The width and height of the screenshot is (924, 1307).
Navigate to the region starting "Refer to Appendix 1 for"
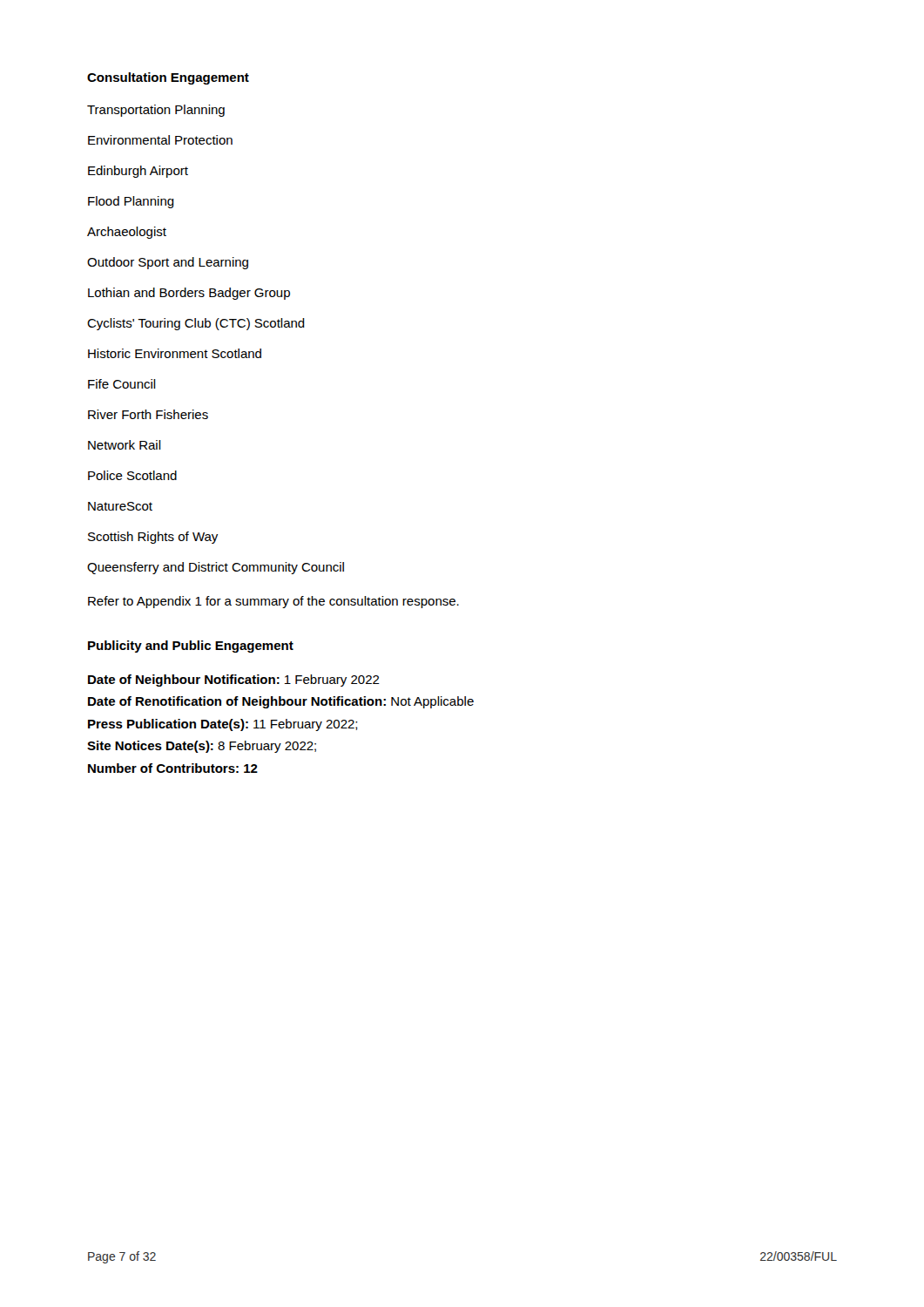[273, 601]
